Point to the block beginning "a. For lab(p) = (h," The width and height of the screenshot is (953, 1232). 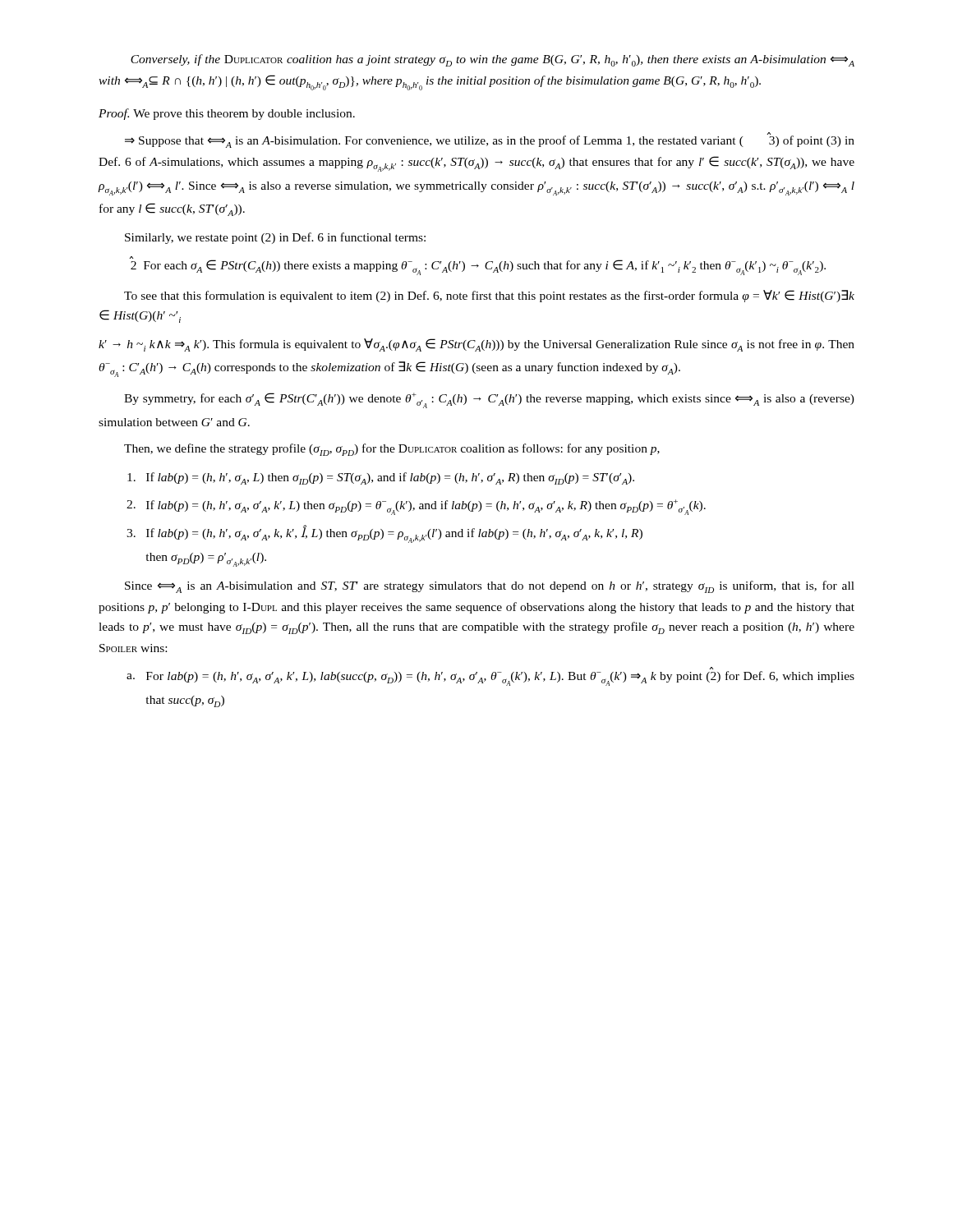tap(491, 688)
